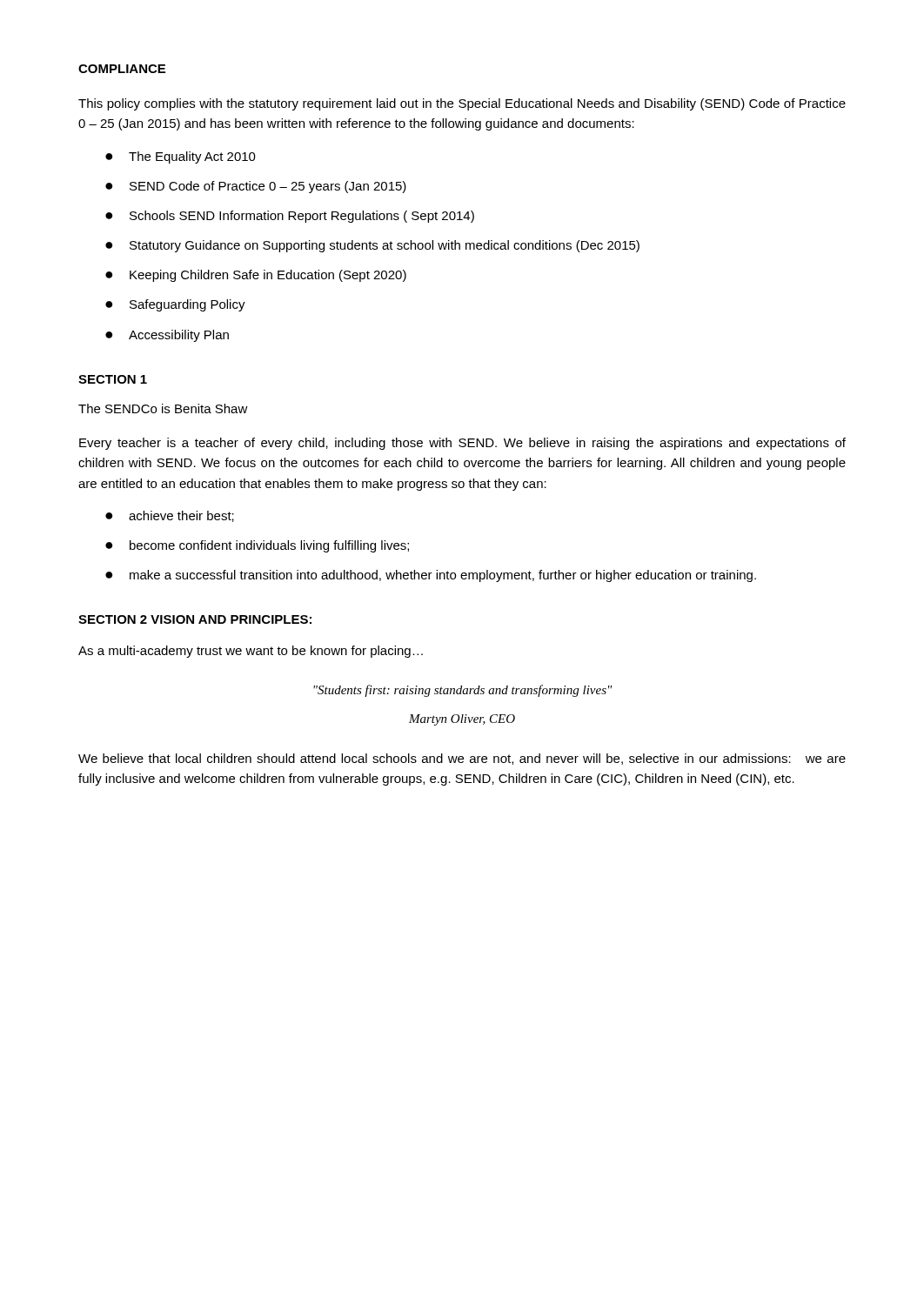Select the block starting "●Safeguarding Policy"
This screenshot has width=924, height=1305.
click(175, 305)
